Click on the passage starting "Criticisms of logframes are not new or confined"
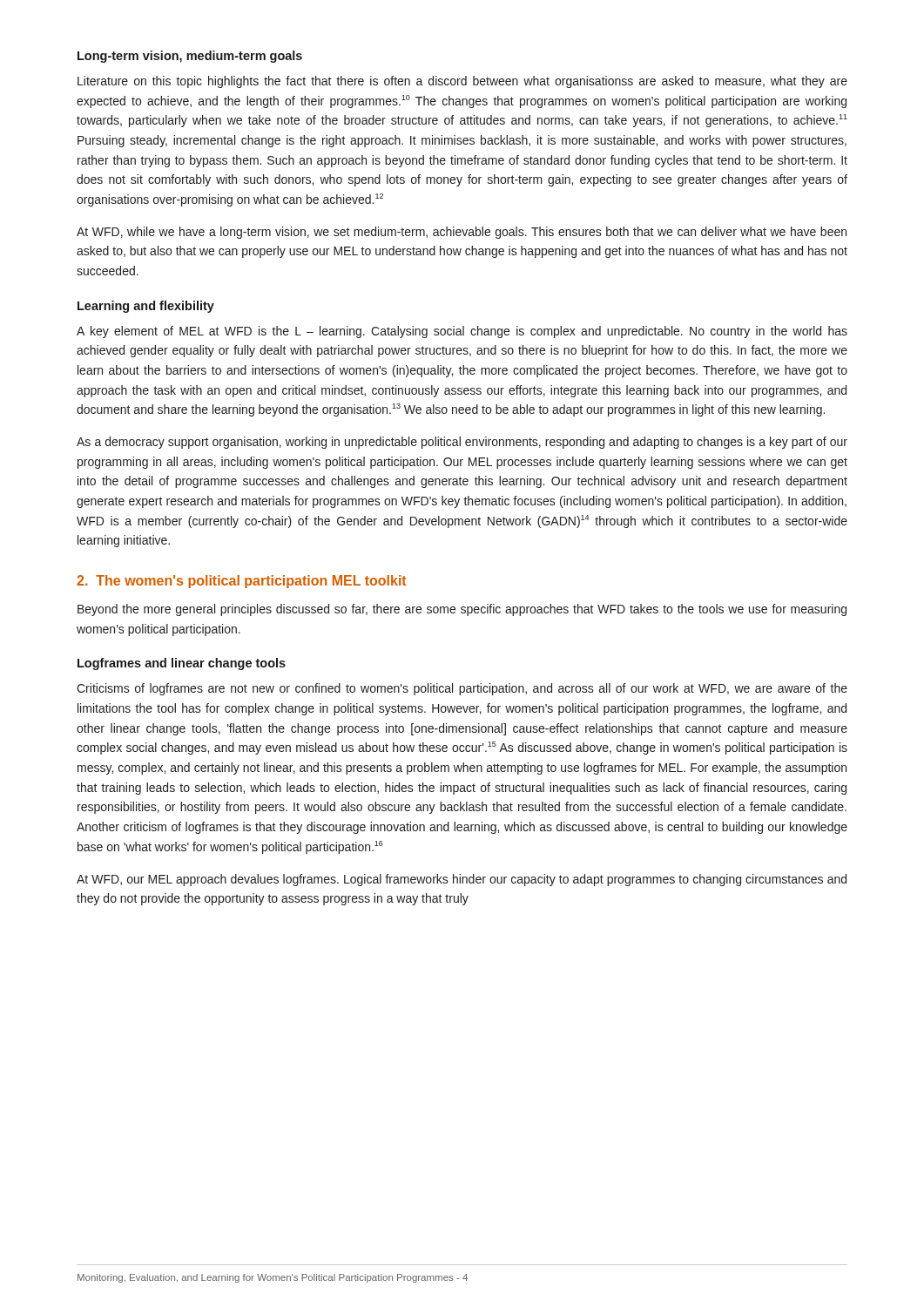Image resolution: width=924 pixels, height=1307 pixels. coord(462,768)
